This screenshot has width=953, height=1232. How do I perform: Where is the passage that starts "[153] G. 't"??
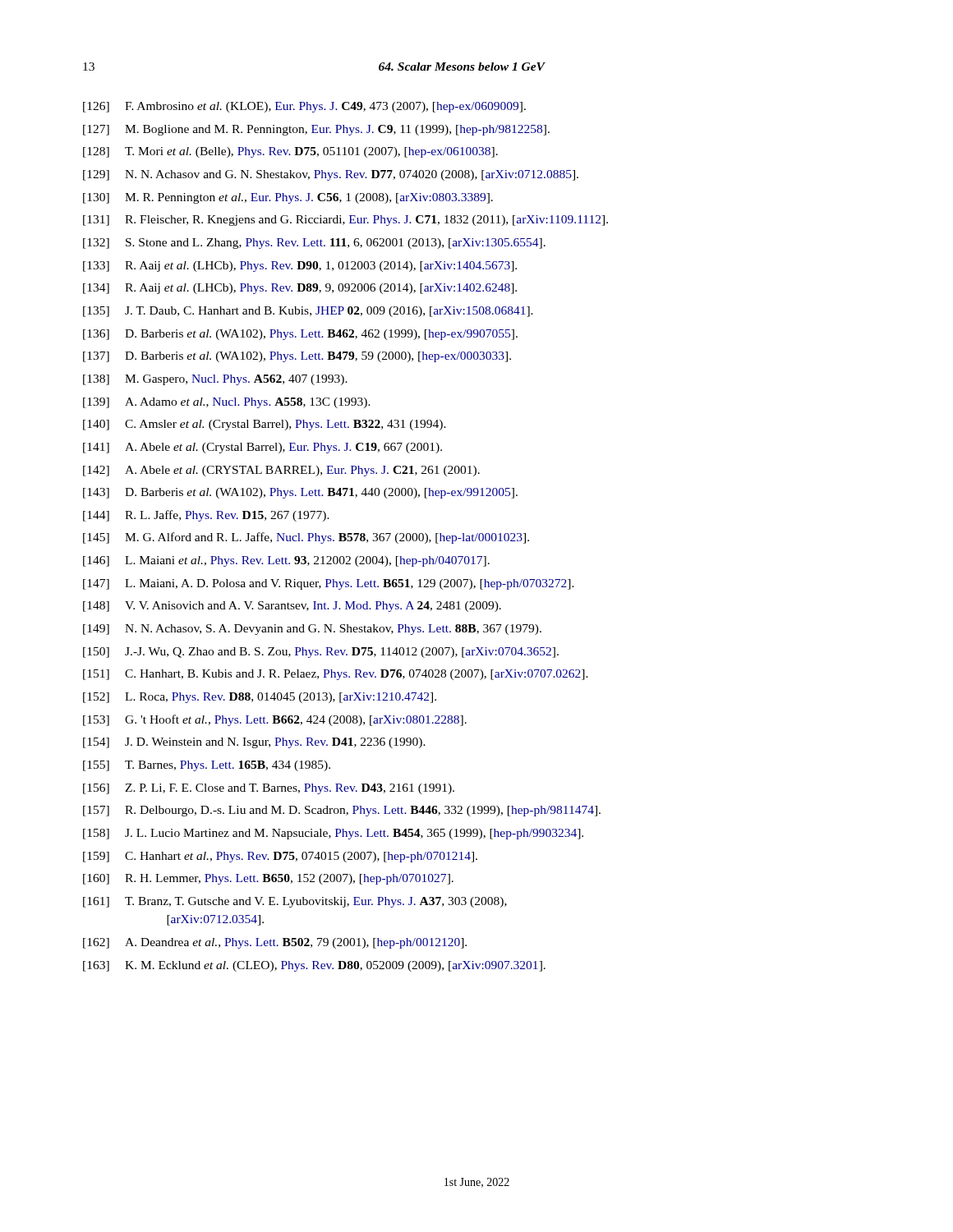pos(476,719)
